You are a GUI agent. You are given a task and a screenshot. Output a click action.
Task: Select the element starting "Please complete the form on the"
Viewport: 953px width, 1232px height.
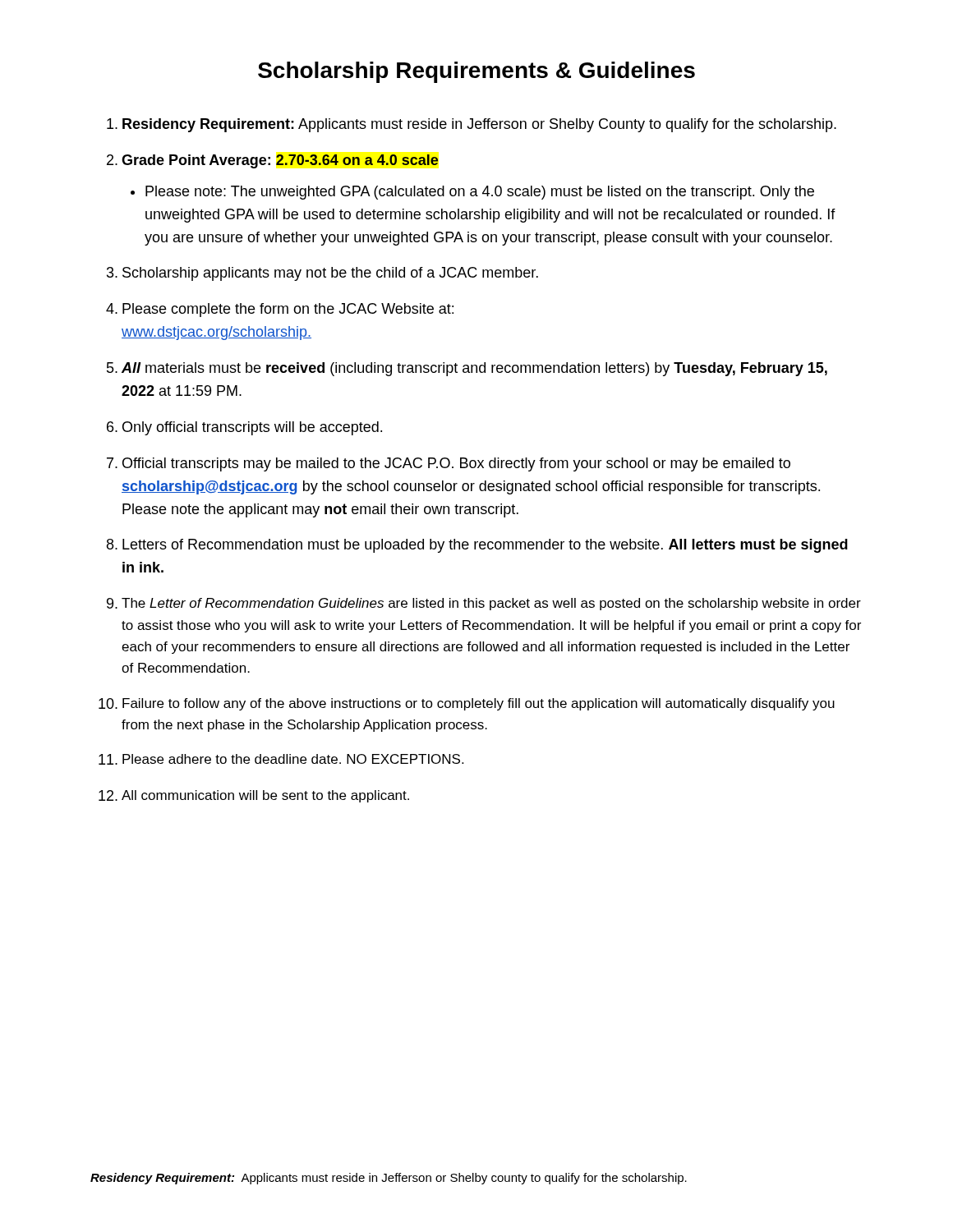pyautogui.click(x=288, y=310)
